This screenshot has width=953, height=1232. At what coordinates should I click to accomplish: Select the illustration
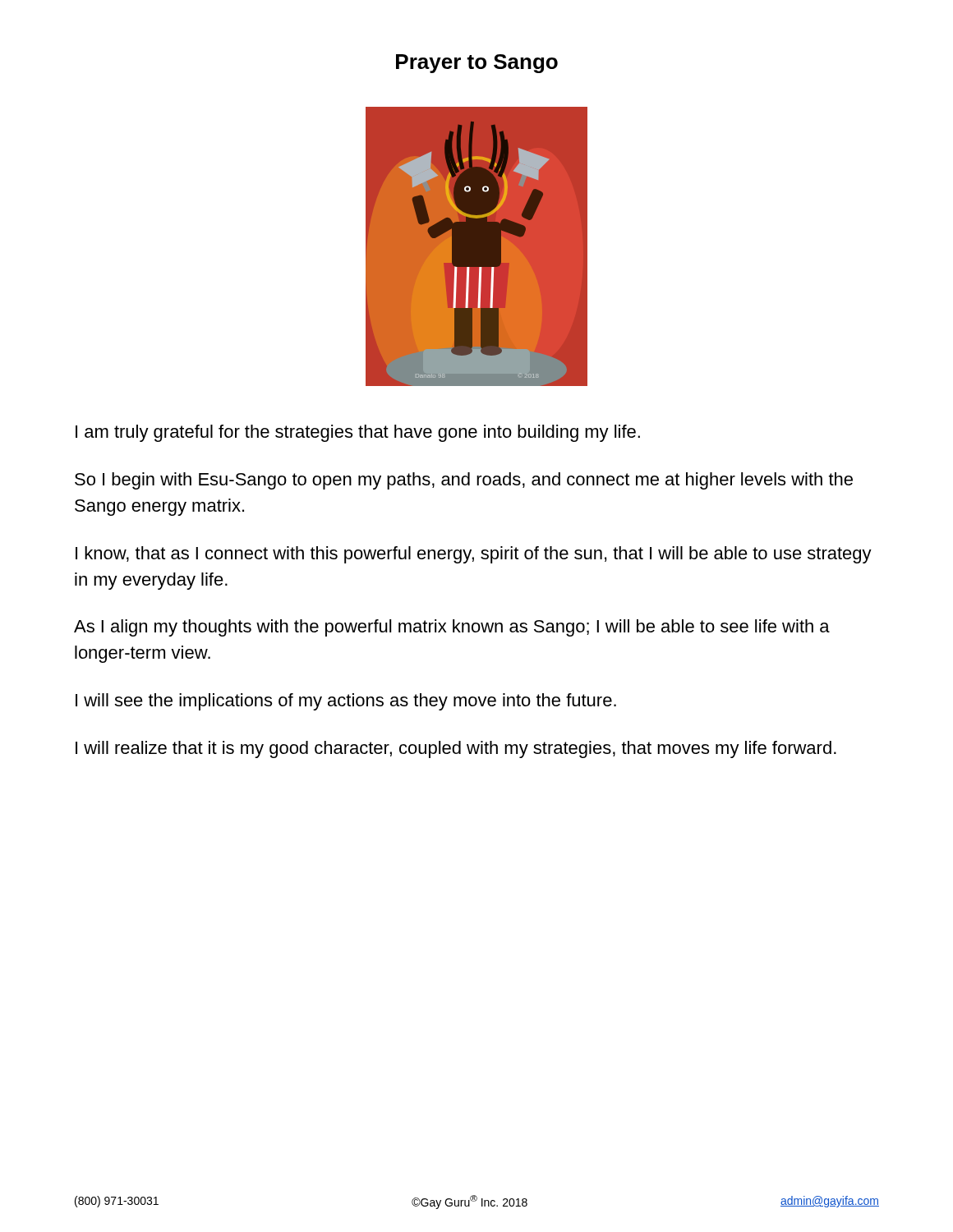click(x=476, y=246)
